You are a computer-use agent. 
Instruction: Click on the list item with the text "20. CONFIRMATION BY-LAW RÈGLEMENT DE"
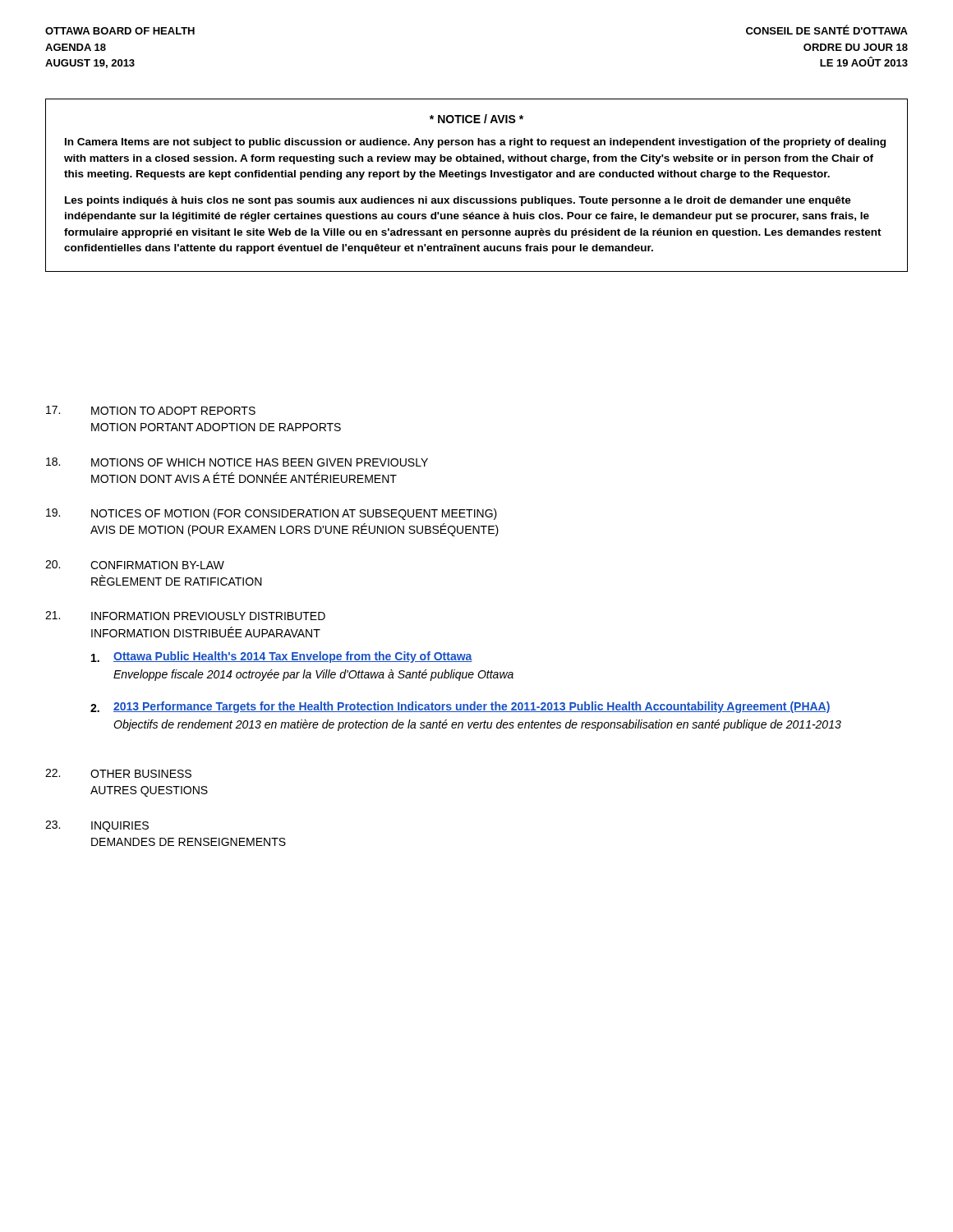135,565
